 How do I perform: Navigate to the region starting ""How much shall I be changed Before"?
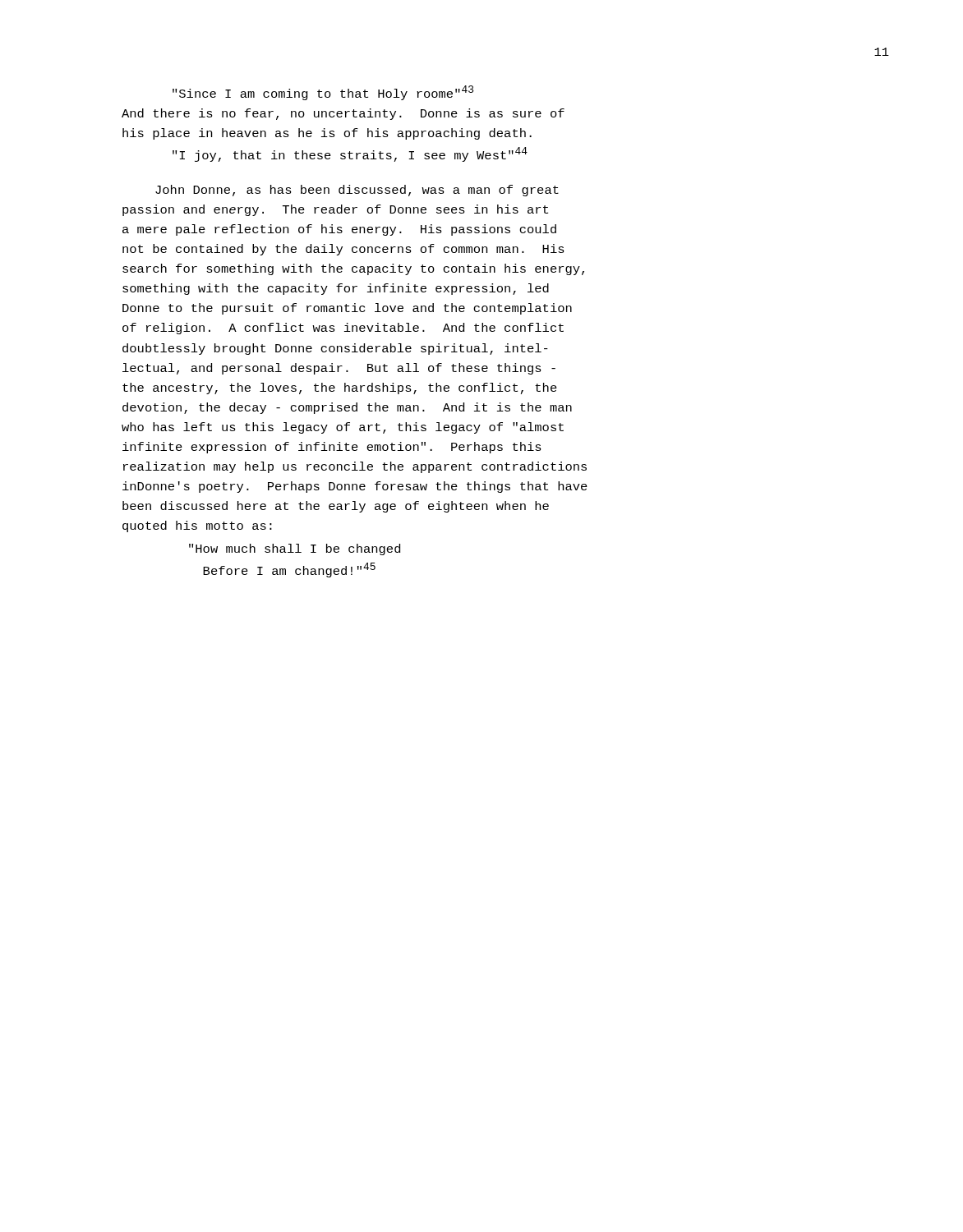coord(295,549)
